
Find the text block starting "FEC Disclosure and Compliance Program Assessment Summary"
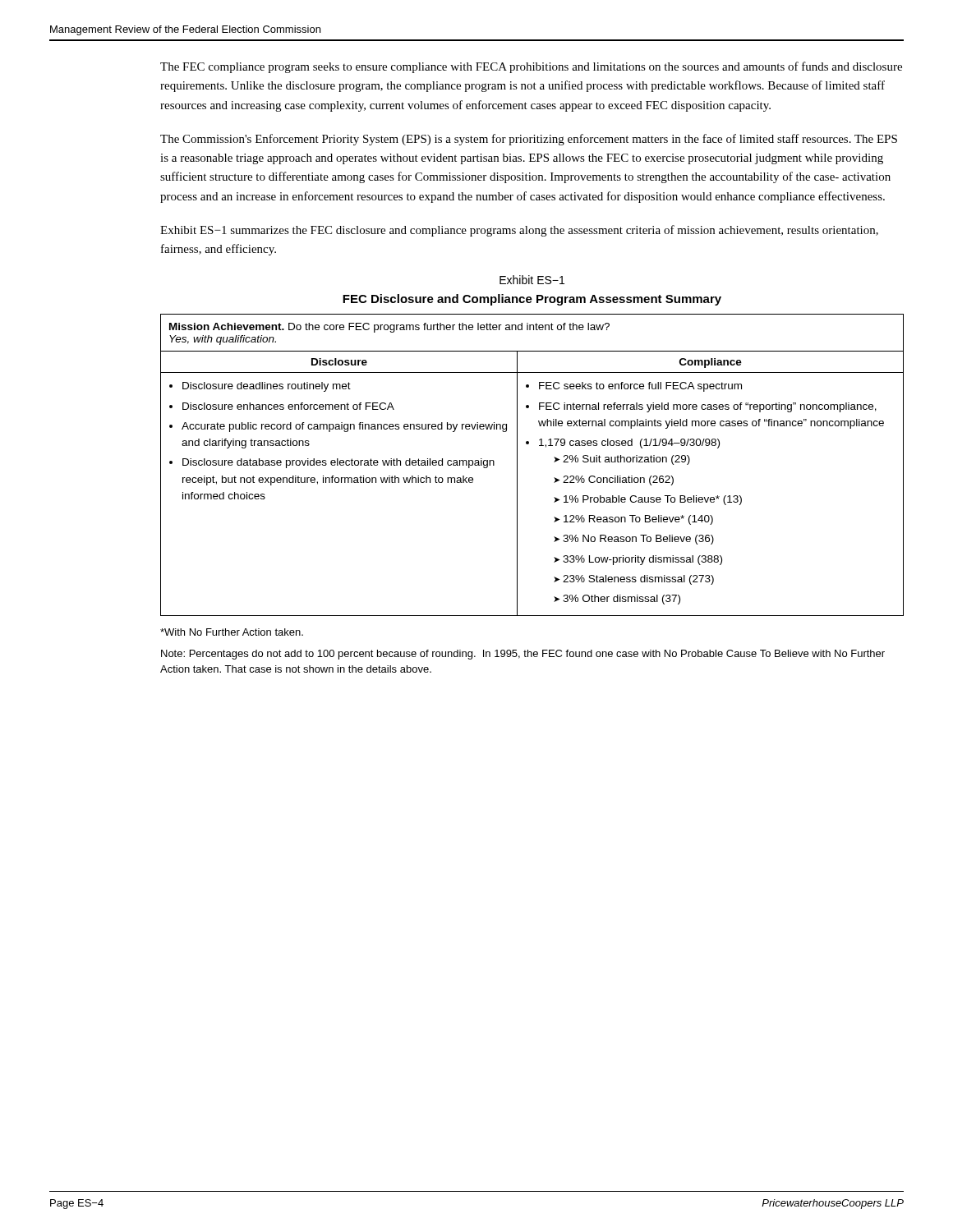point(532,299)
